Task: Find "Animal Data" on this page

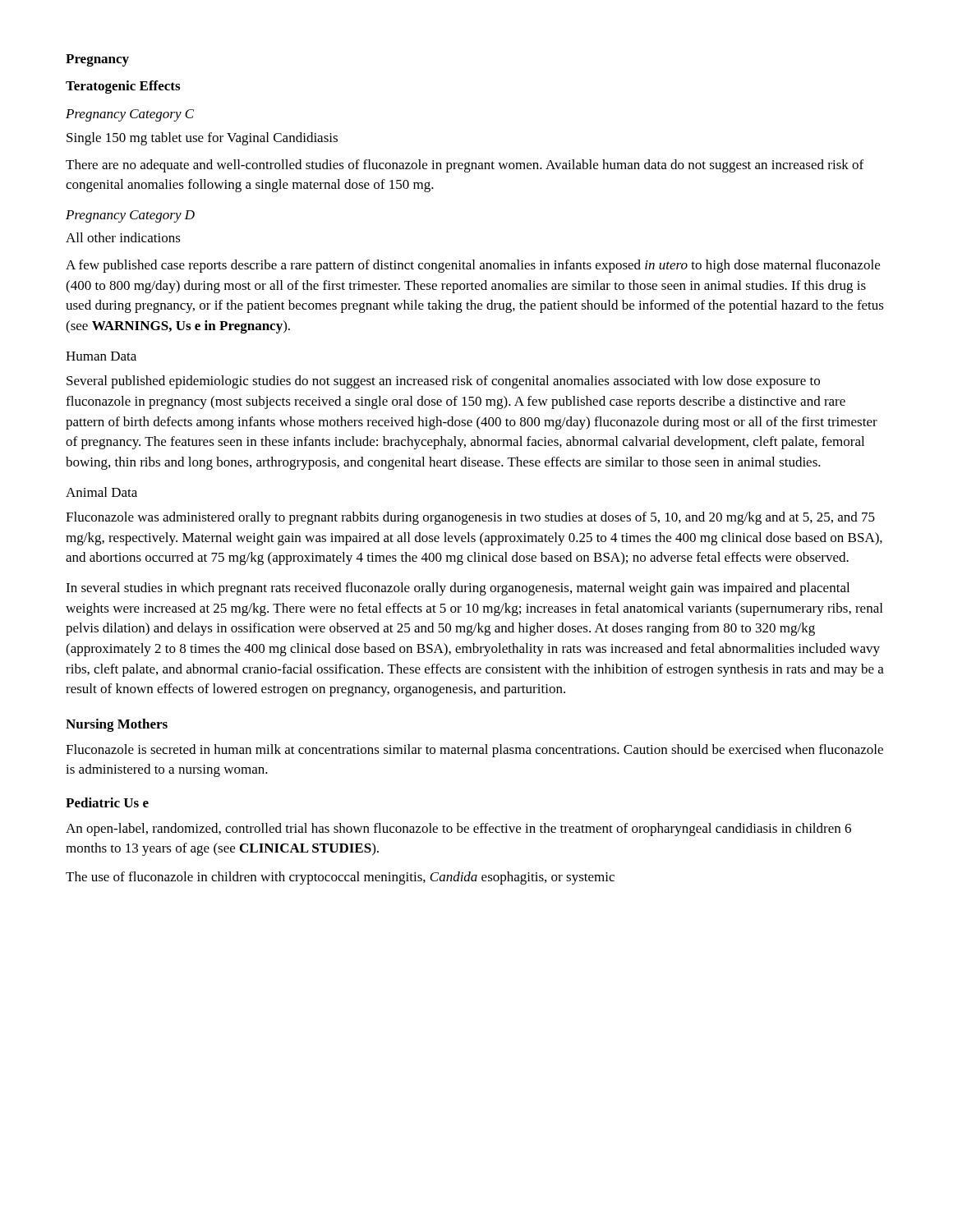Action: pos(102,492)
